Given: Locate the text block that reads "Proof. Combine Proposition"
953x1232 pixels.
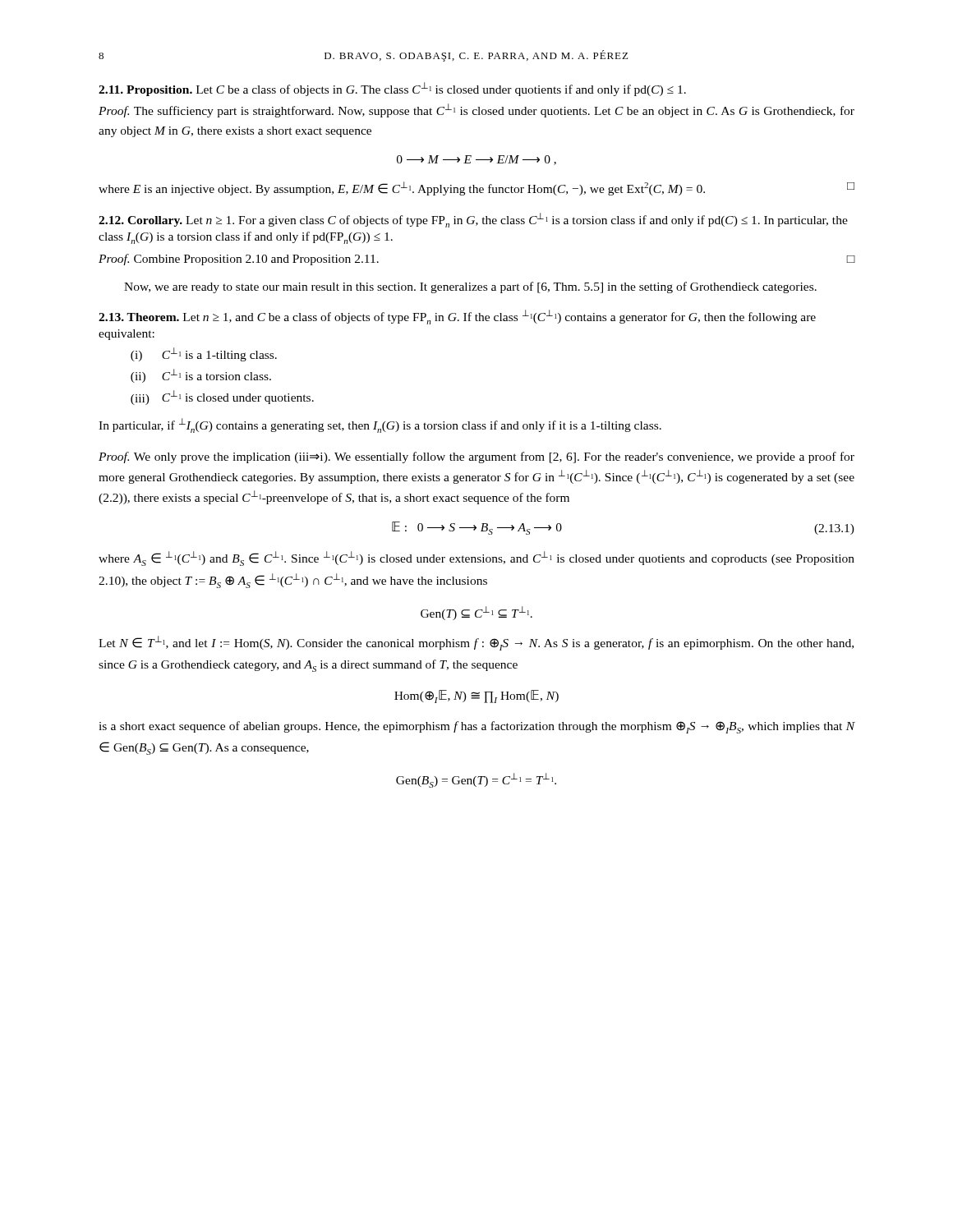Looking at the screenshot, I should (235, 259).
